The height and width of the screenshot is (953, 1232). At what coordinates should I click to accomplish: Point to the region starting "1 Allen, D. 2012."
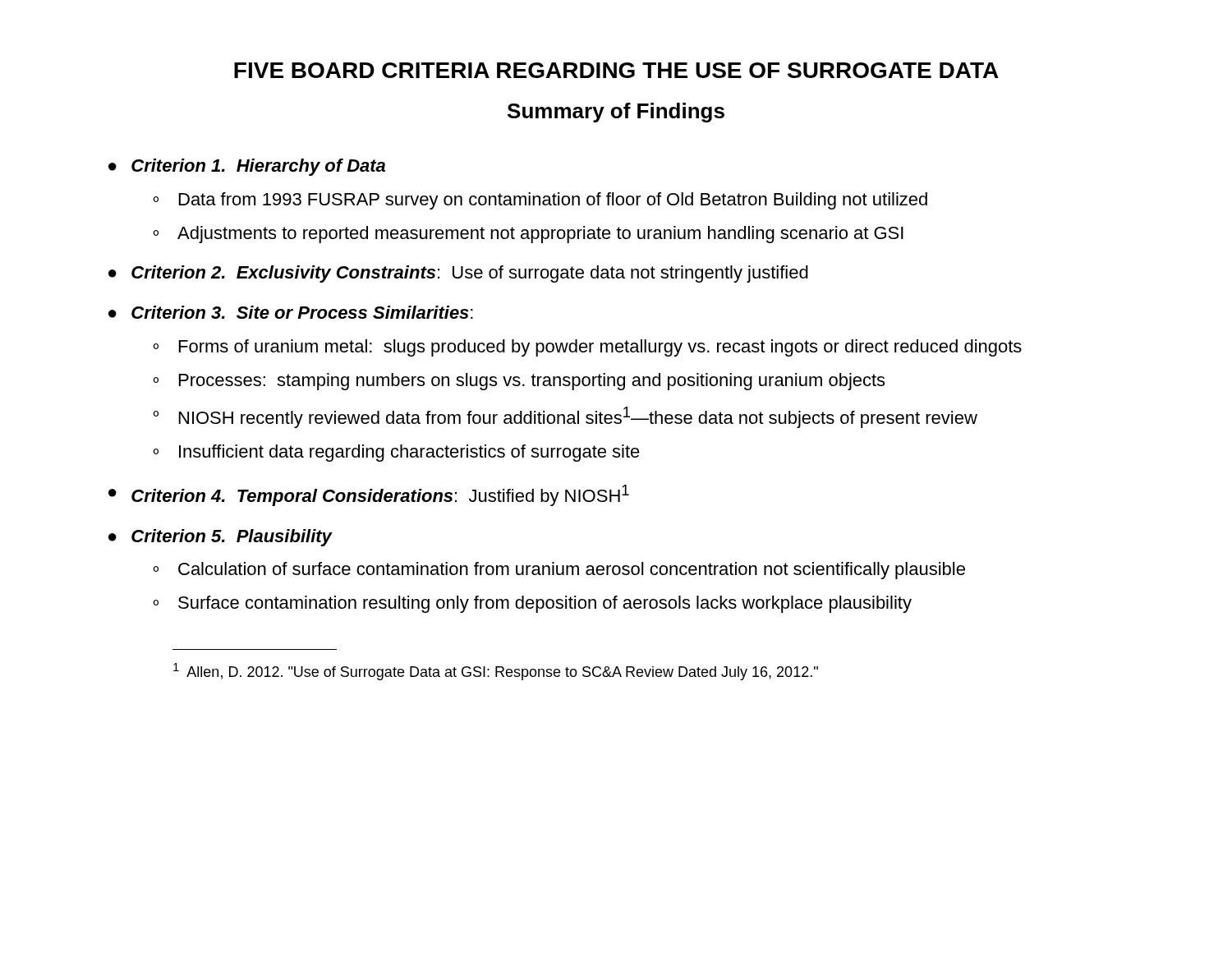(x=496, y=670)
